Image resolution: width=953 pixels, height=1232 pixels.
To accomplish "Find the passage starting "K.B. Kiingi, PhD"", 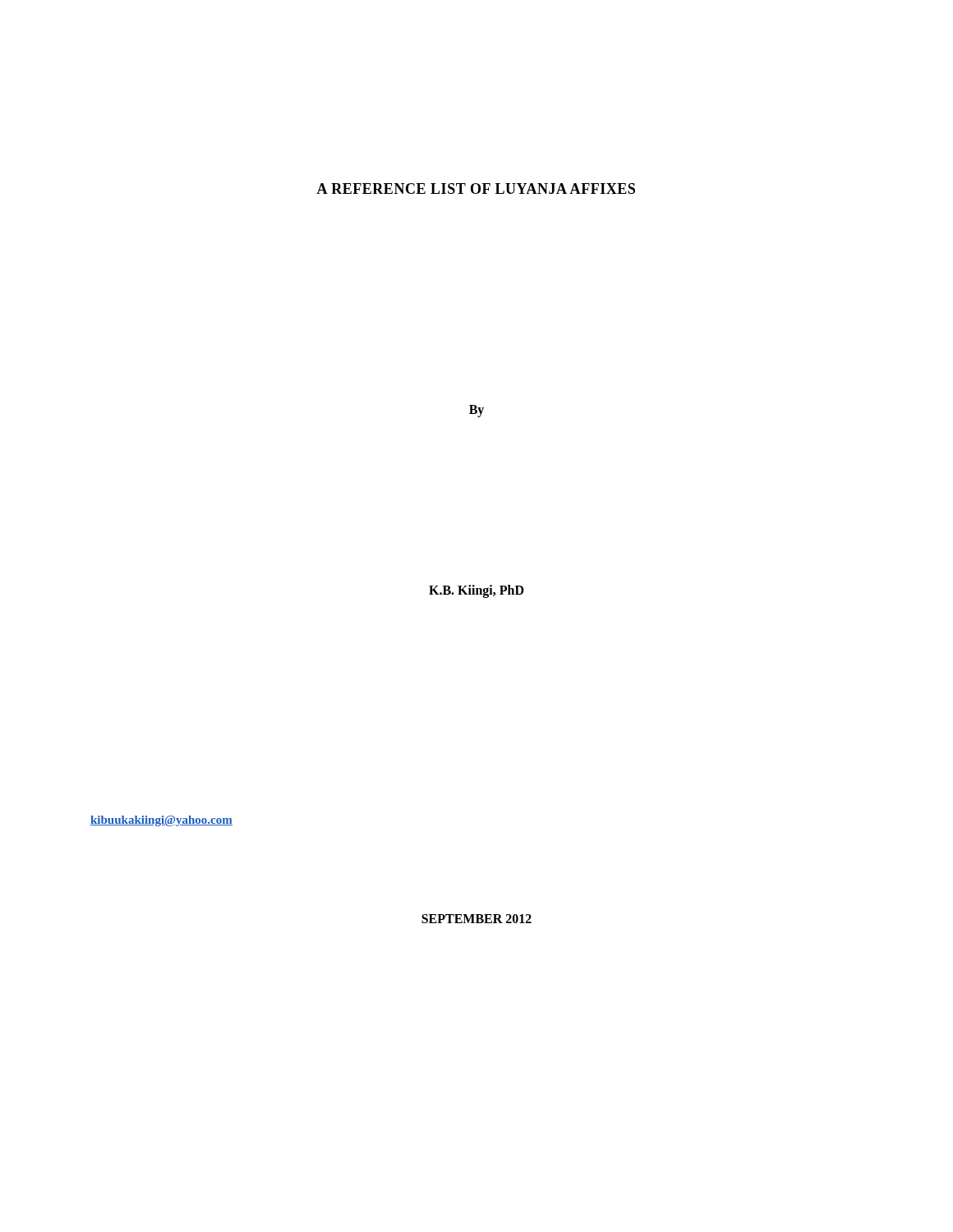I will click(476, 590).
